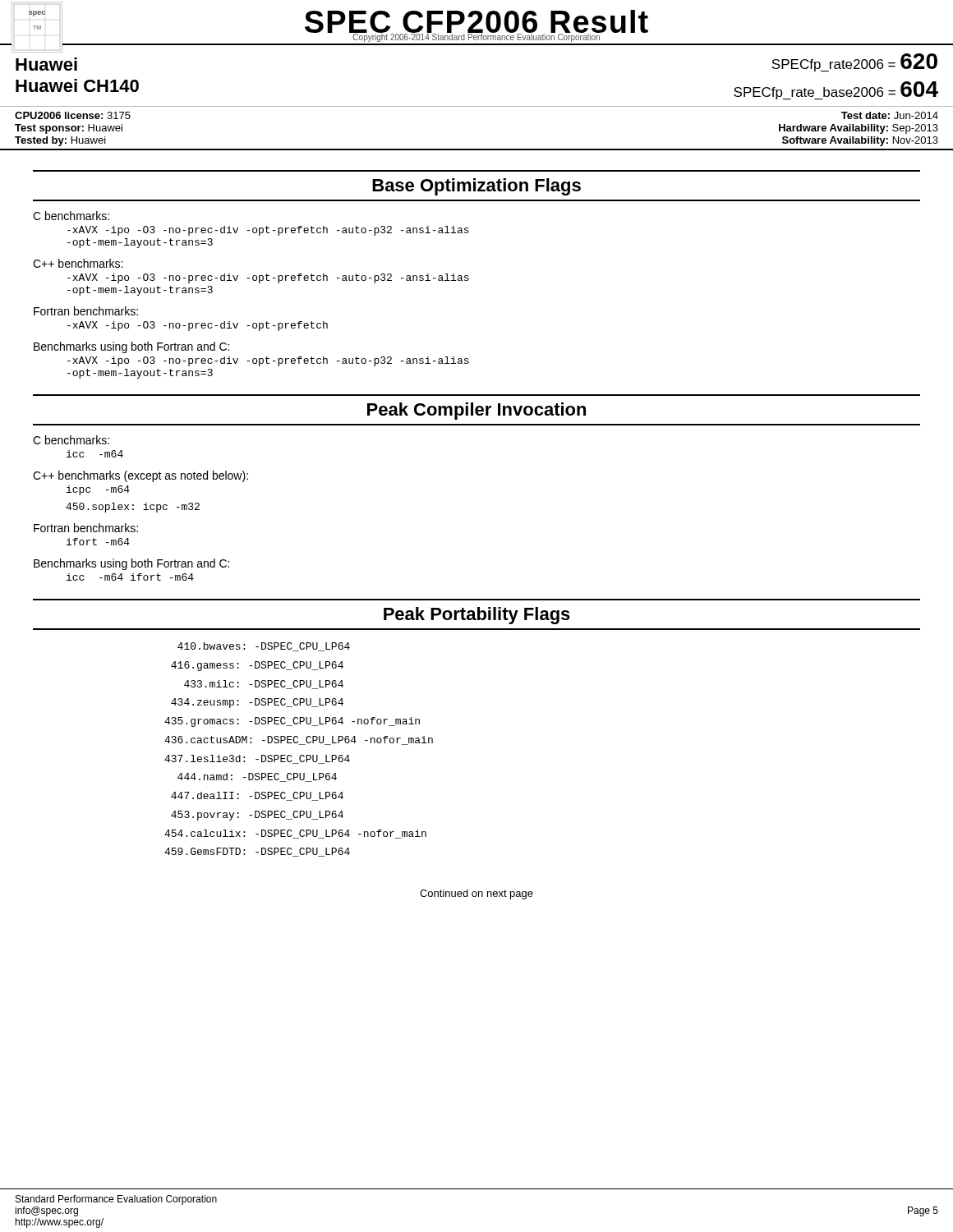953x1232 pixels.
Task: Locate the text block starting "Fortran benchmarks: ifort -m64"
Action: [86, 528]
